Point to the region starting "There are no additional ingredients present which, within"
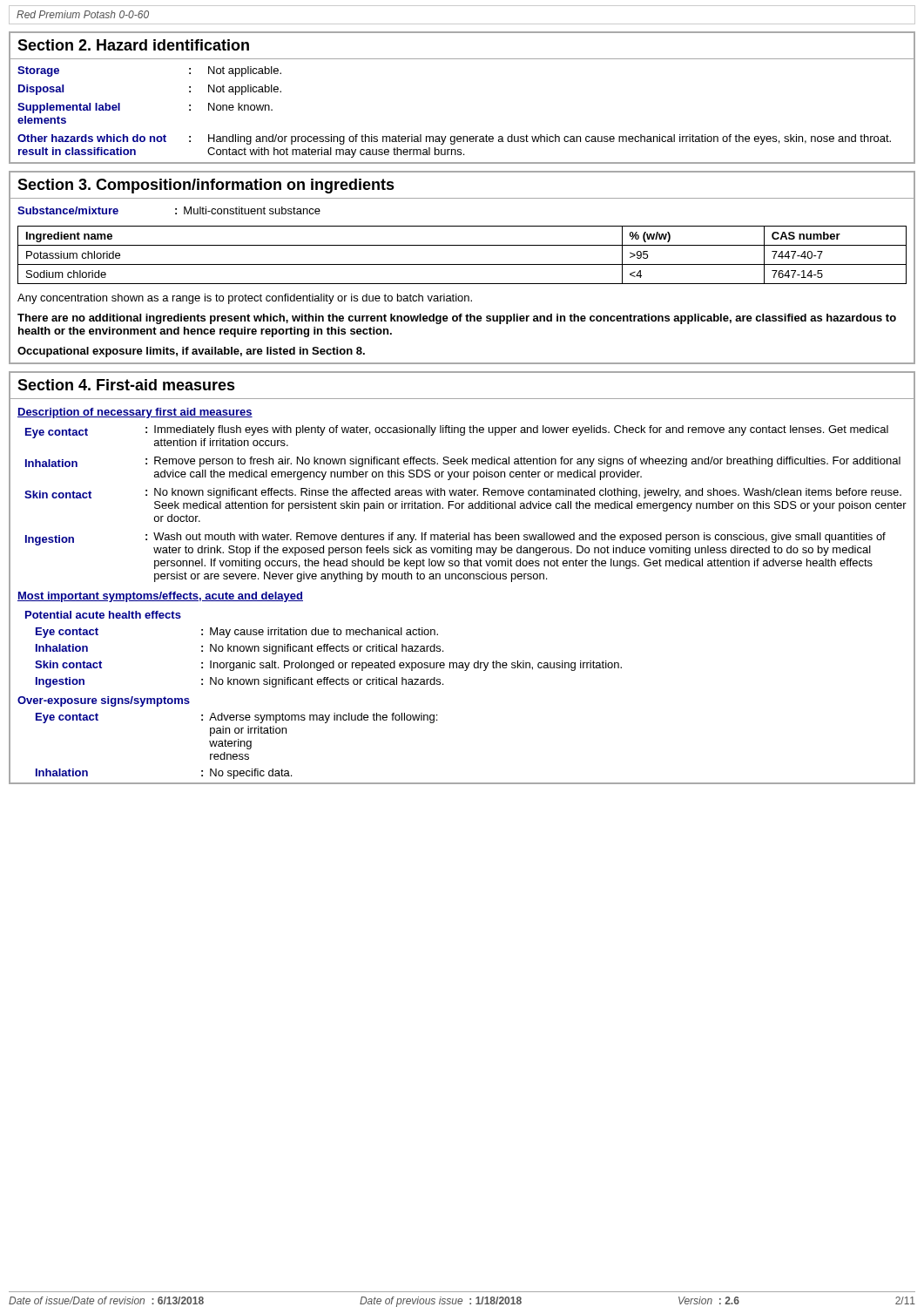 (457, 324)
